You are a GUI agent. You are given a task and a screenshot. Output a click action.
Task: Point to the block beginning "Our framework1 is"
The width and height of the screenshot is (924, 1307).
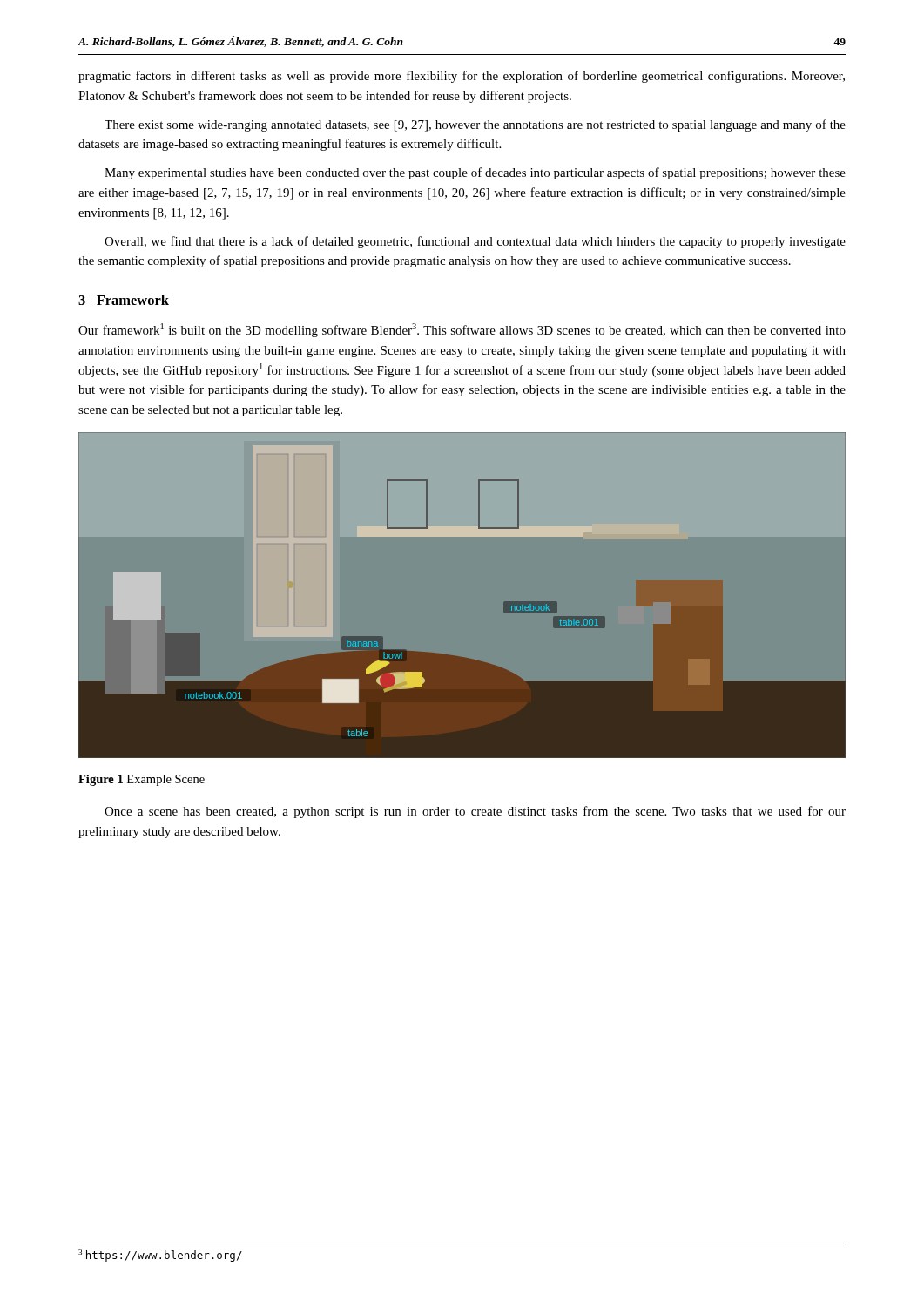tap(462, 370)
